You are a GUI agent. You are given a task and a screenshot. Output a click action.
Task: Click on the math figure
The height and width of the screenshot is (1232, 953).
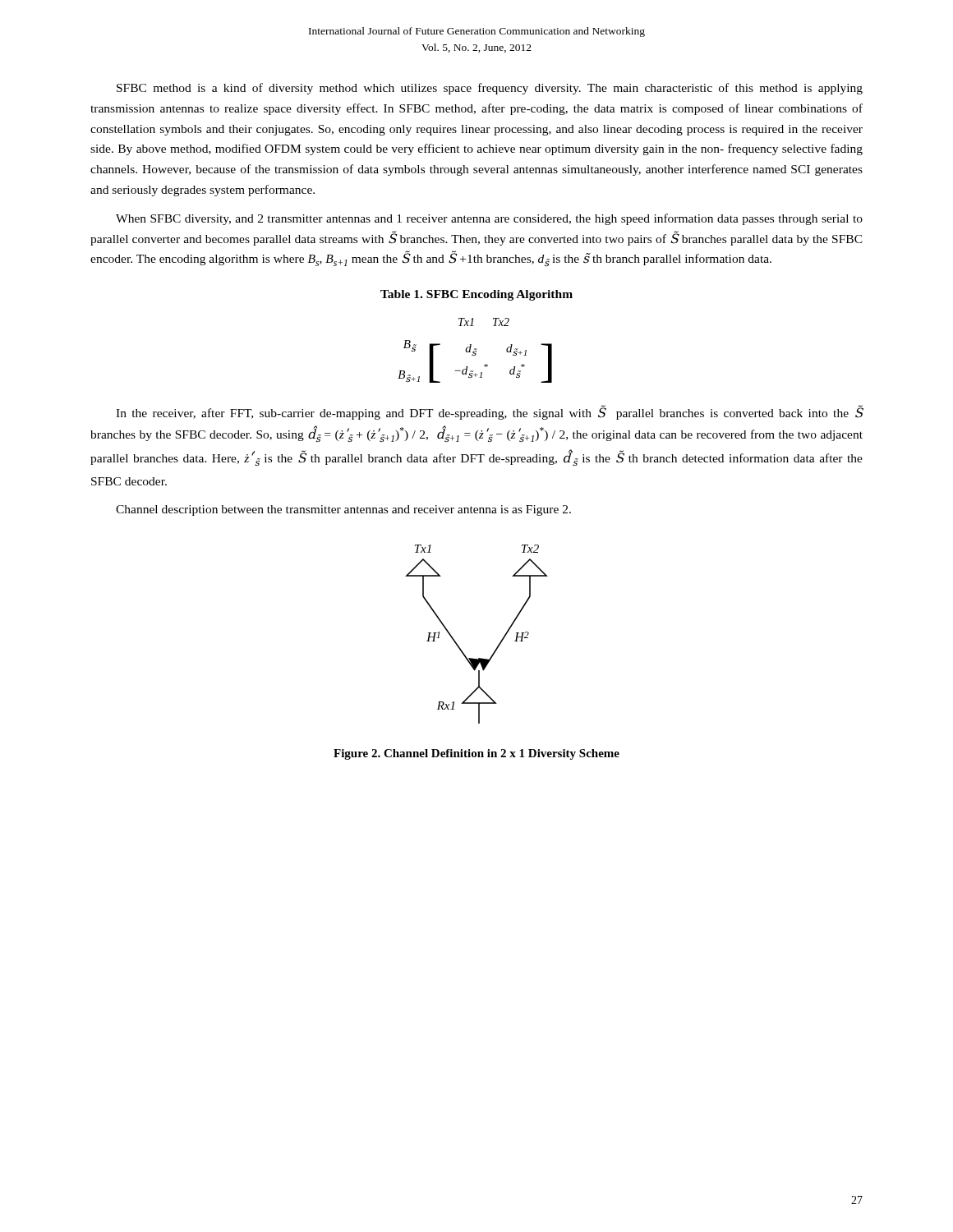pyautogui.click(x=476, y=353)
